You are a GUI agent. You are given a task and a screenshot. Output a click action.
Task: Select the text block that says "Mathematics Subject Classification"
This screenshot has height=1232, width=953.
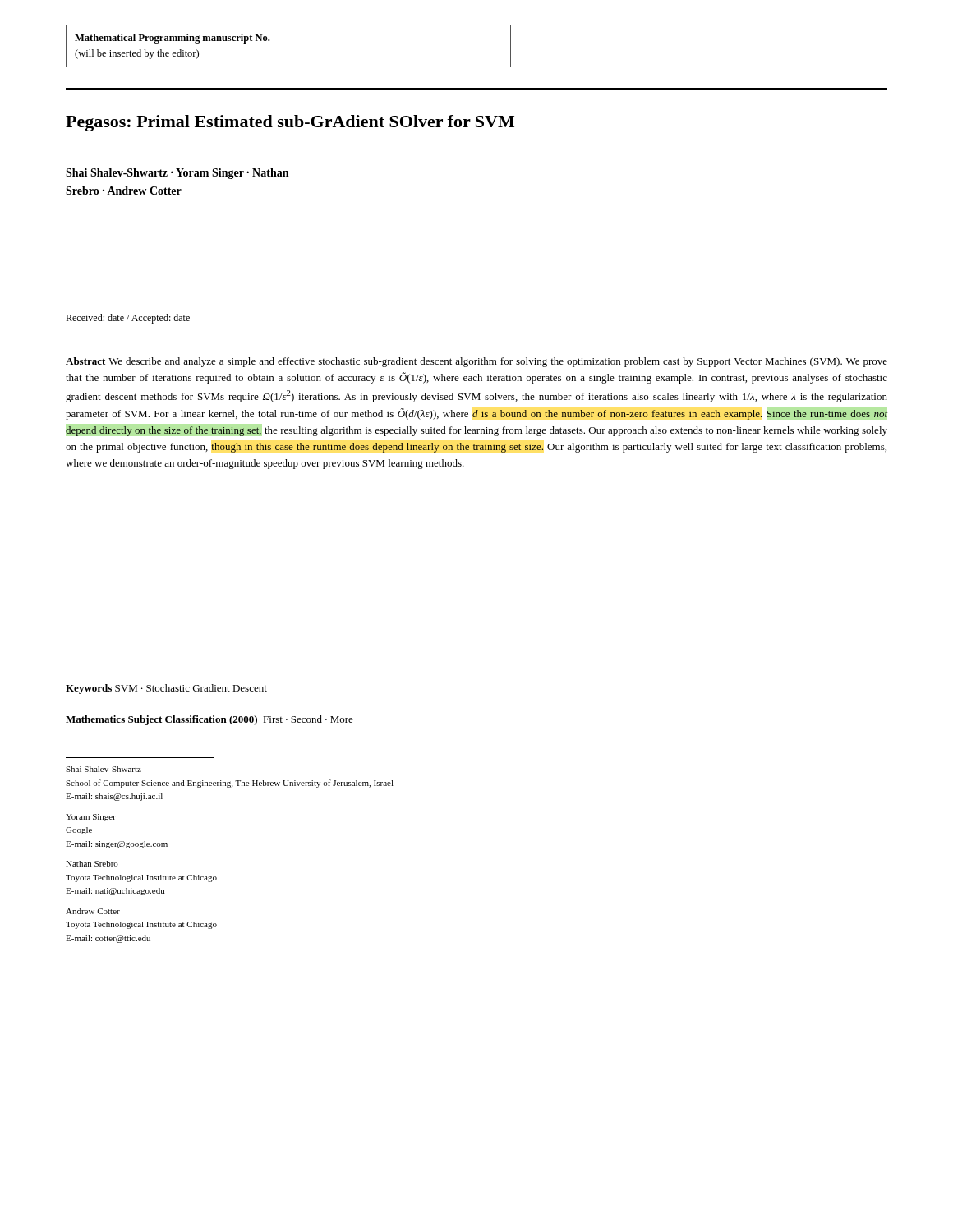coord(209,719)
